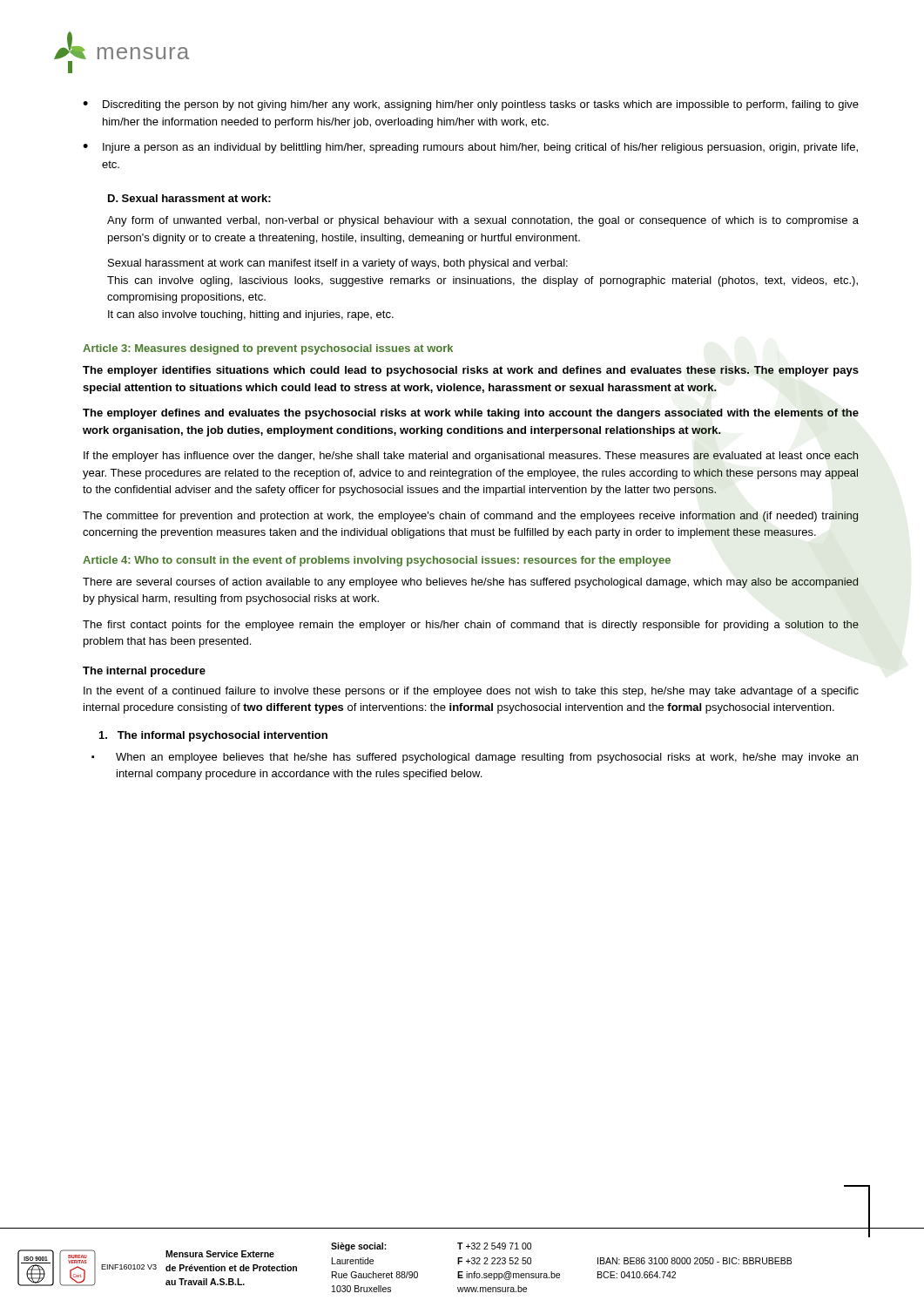Viewport: 924px width, 1307px height.
Task: Select the list item that says "▪ When an employee believes that he/she has"
Action: coord(475,765)
